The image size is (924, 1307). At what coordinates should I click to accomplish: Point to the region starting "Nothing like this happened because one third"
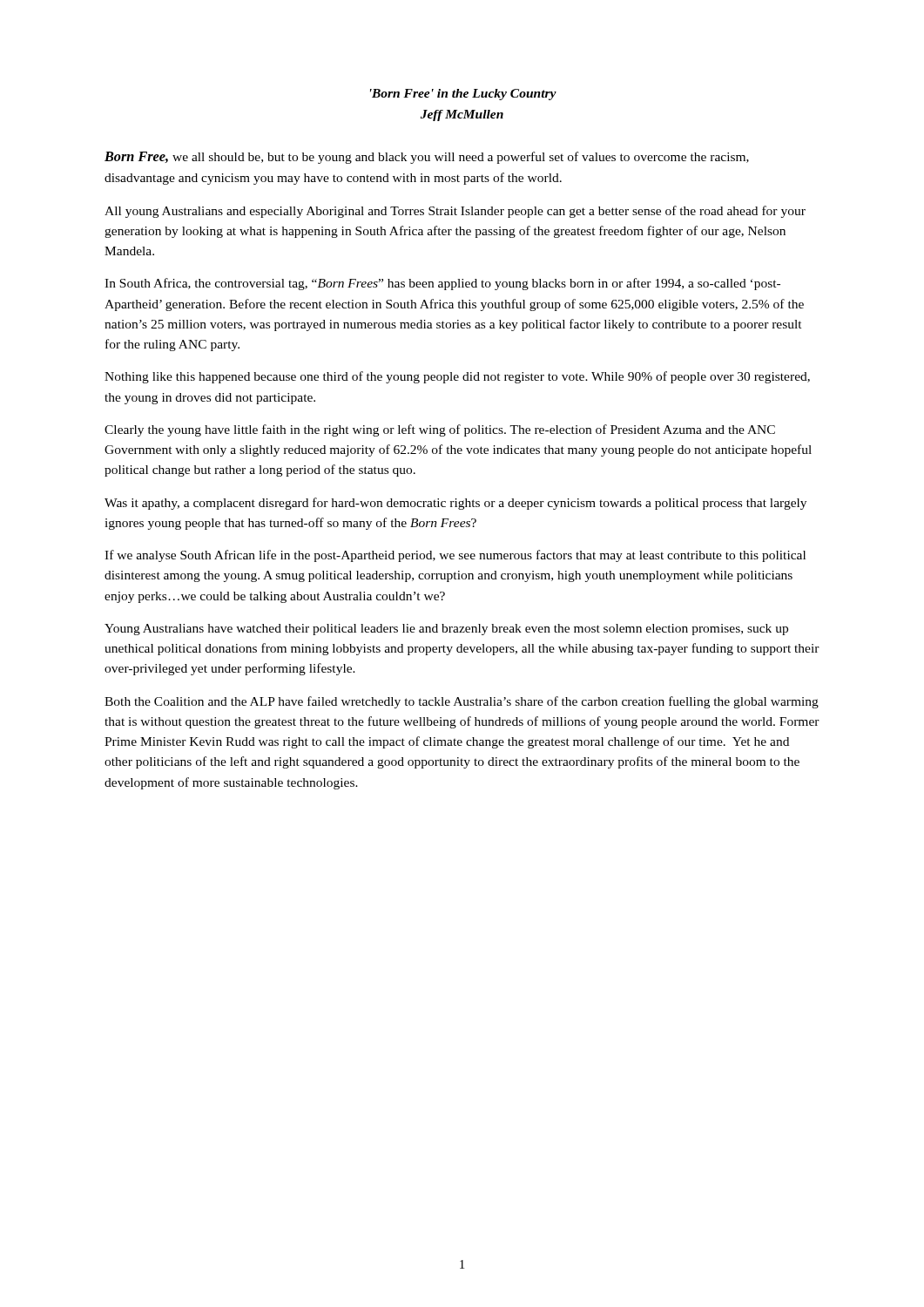[x=462, y=387]
